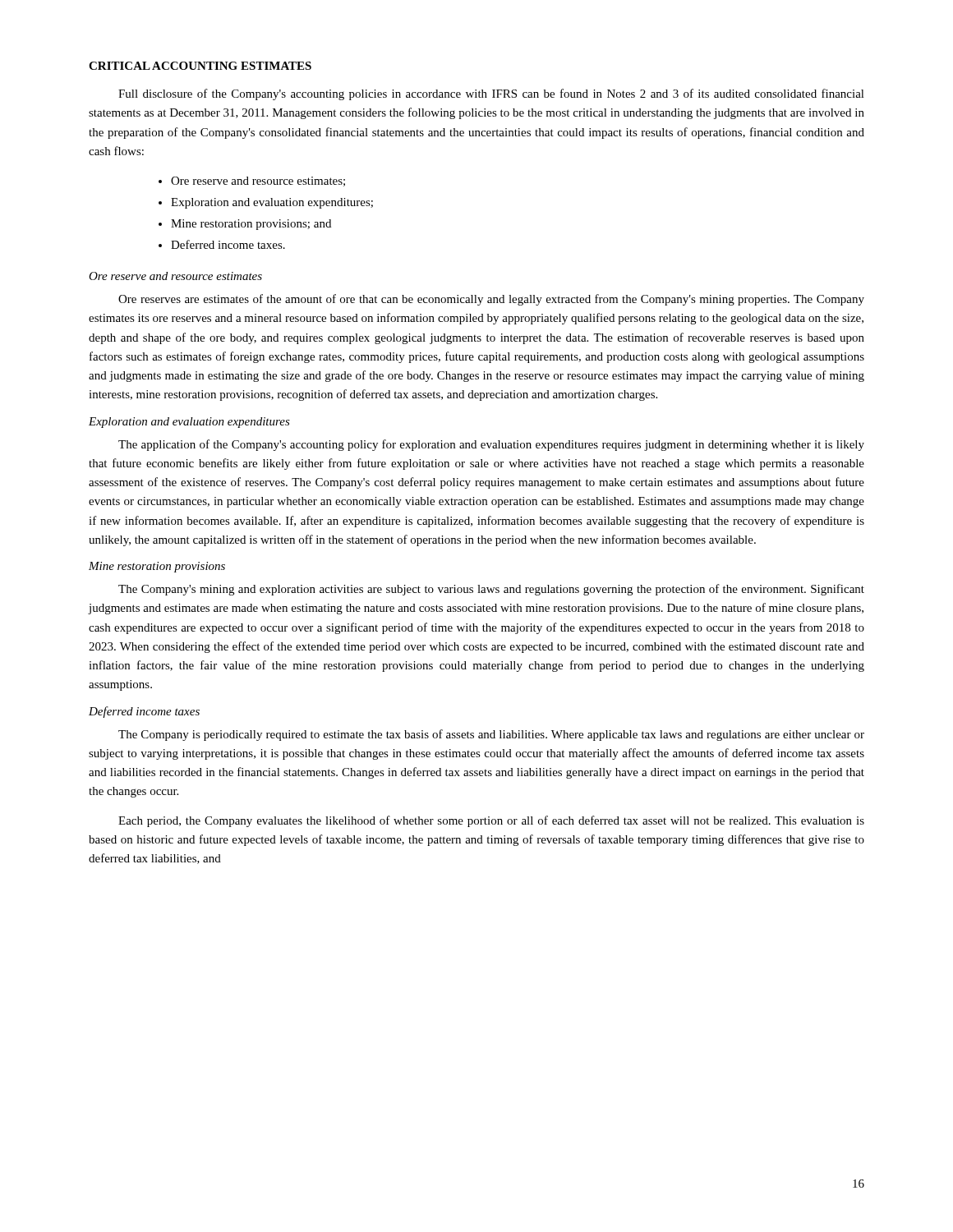The image size is (953, 1232).
Task: Click on the section header with the text "Deferred income taxes"
Action: 144,711
